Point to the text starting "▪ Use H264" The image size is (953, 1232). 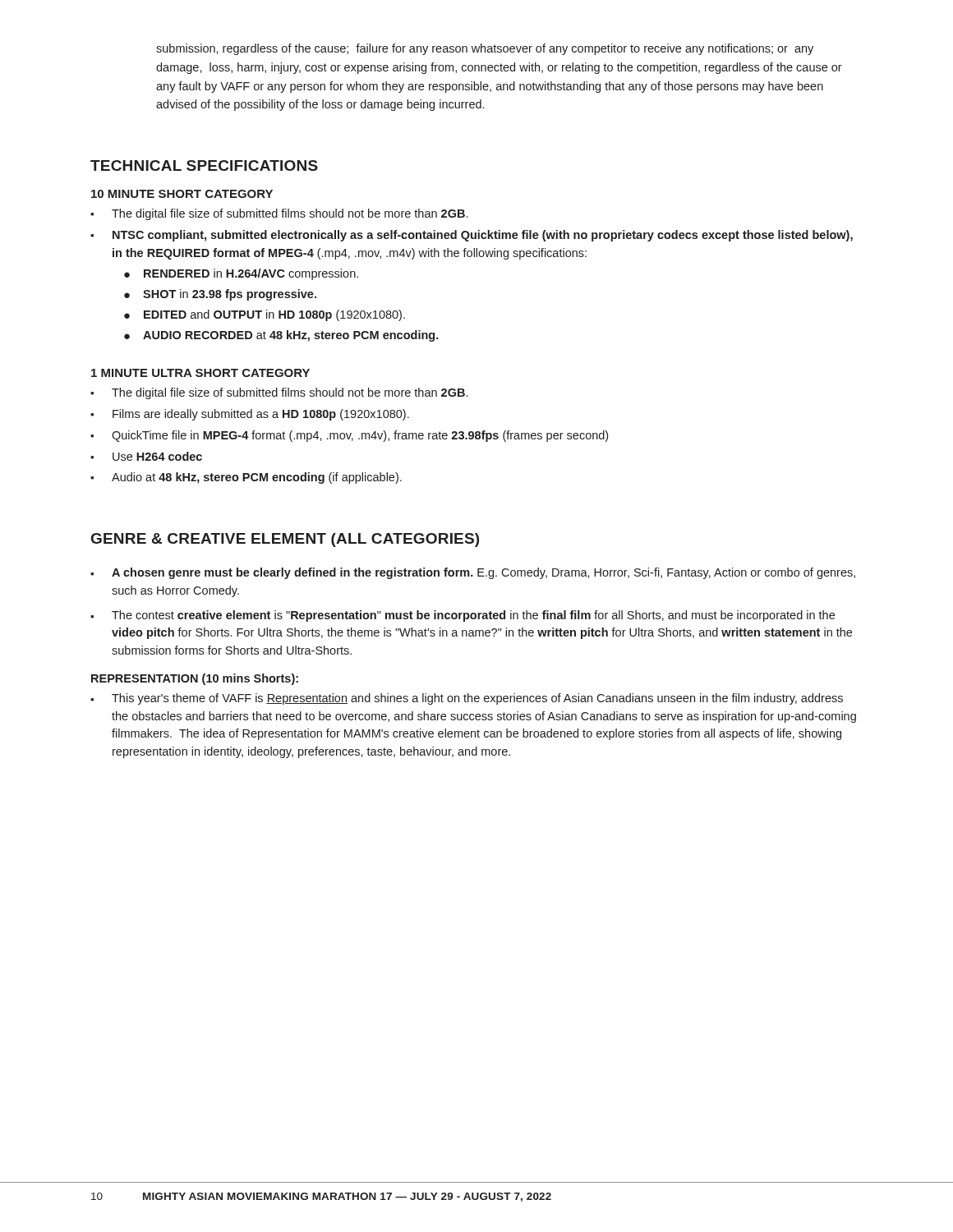[x=146, y=457]
